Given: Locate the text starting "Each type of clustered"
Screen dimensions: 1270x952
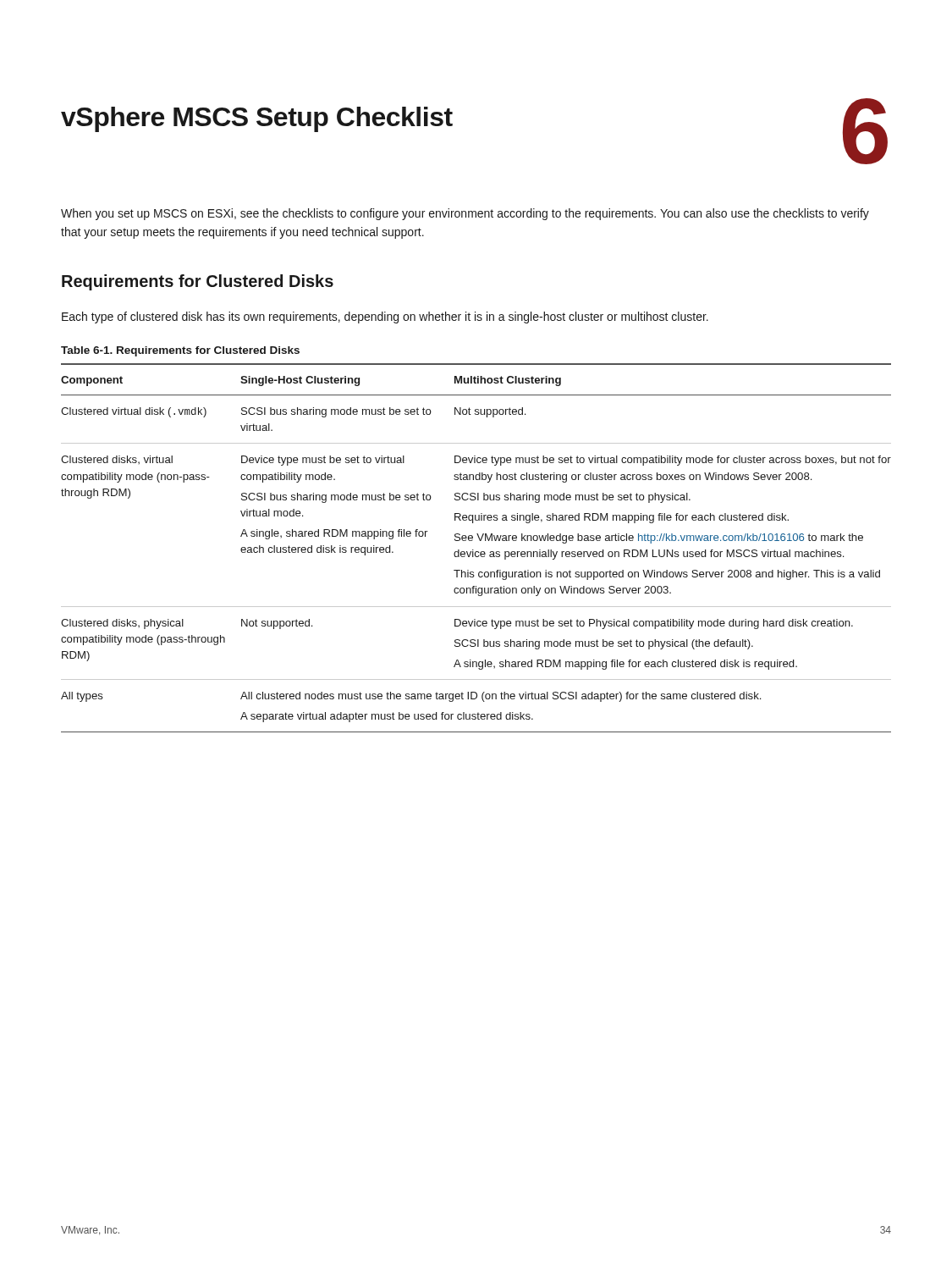Looking at the screenshot, I should [385, 317].
